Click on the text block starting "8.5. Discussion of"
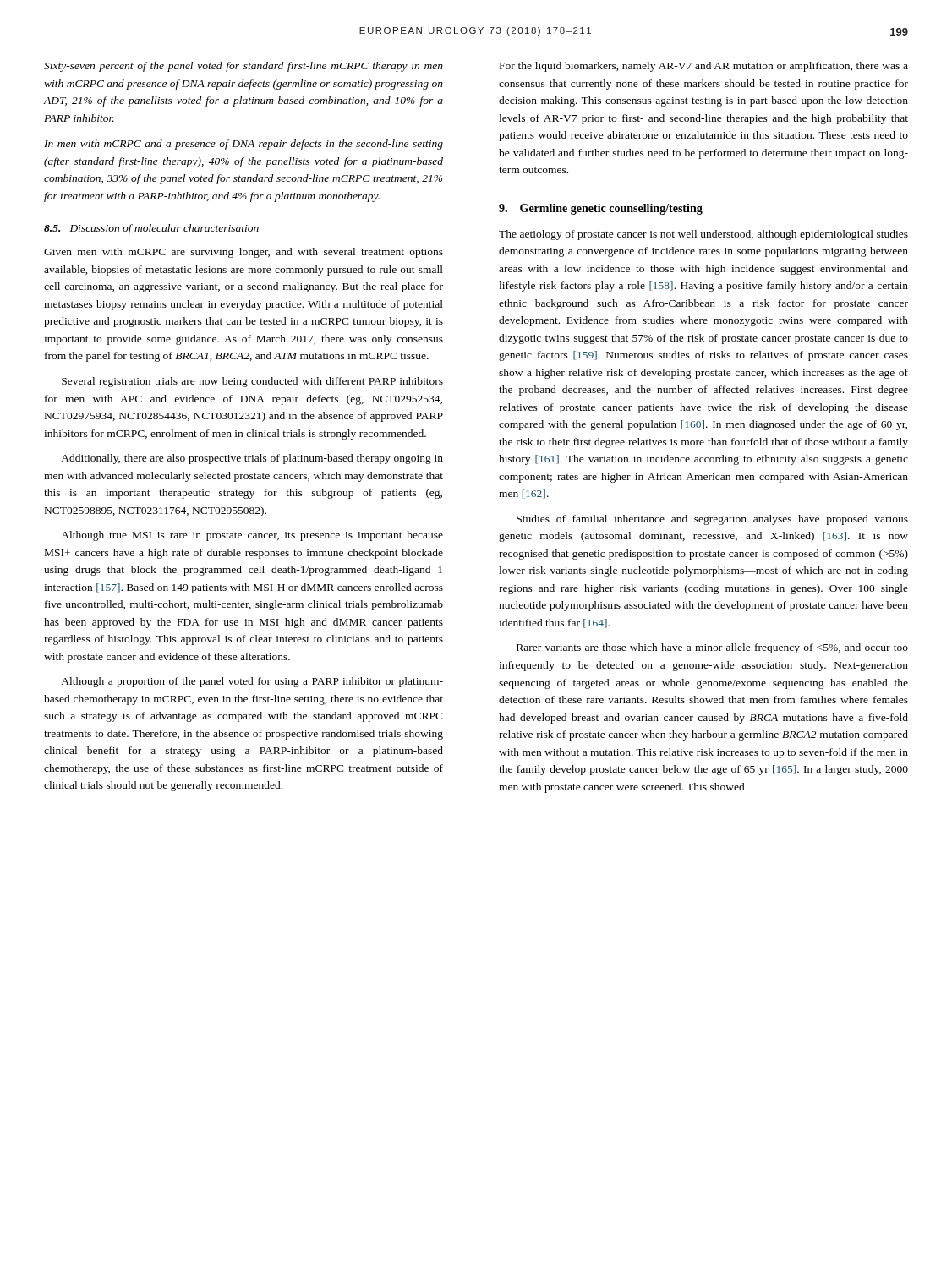This screenshot has width=952, height=1268. [x=151, y=228]
